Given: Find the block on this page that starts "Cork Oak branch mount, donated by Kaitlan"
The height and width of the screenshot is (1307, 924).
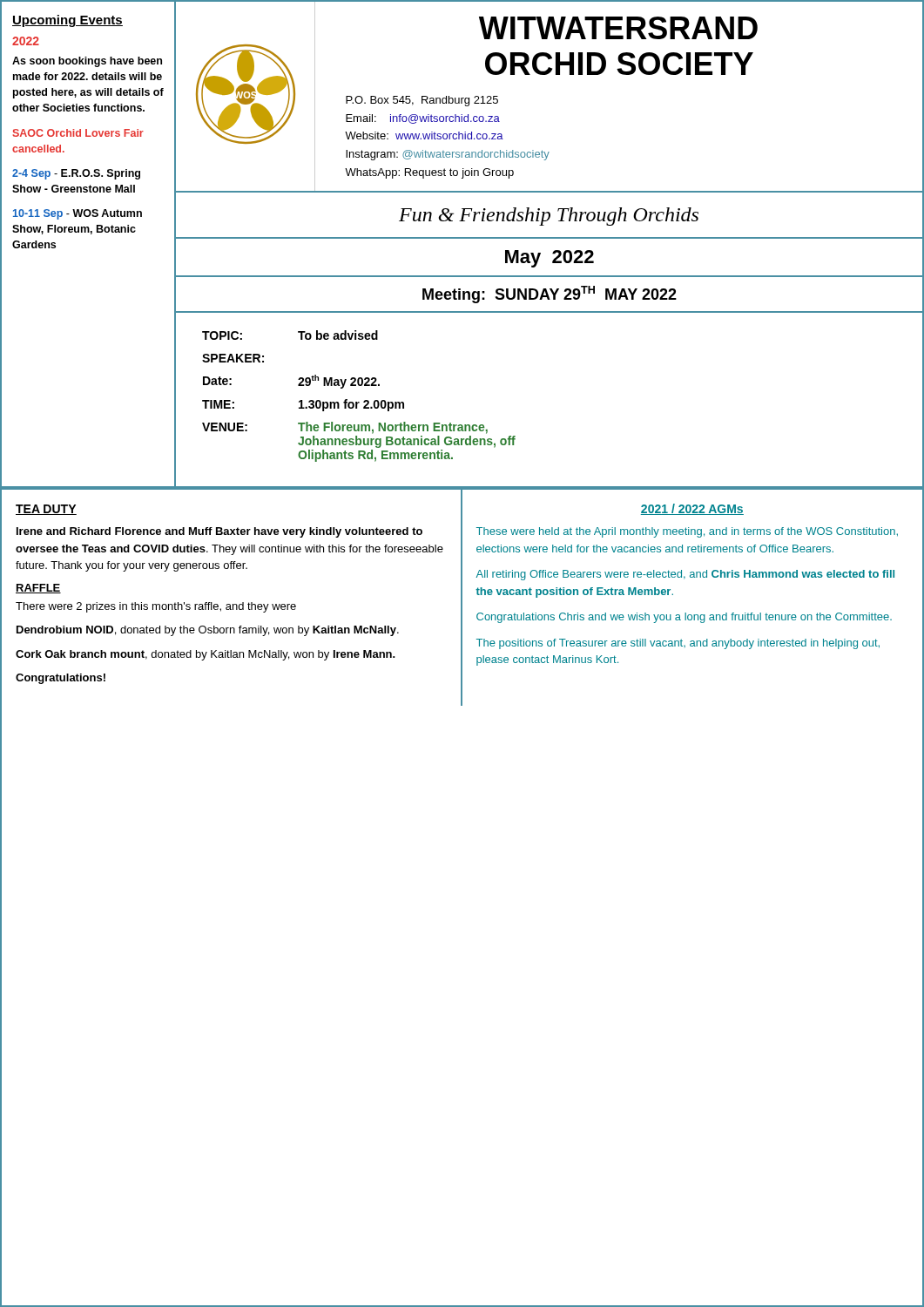Looking at the screenshot, I should 206,654.
